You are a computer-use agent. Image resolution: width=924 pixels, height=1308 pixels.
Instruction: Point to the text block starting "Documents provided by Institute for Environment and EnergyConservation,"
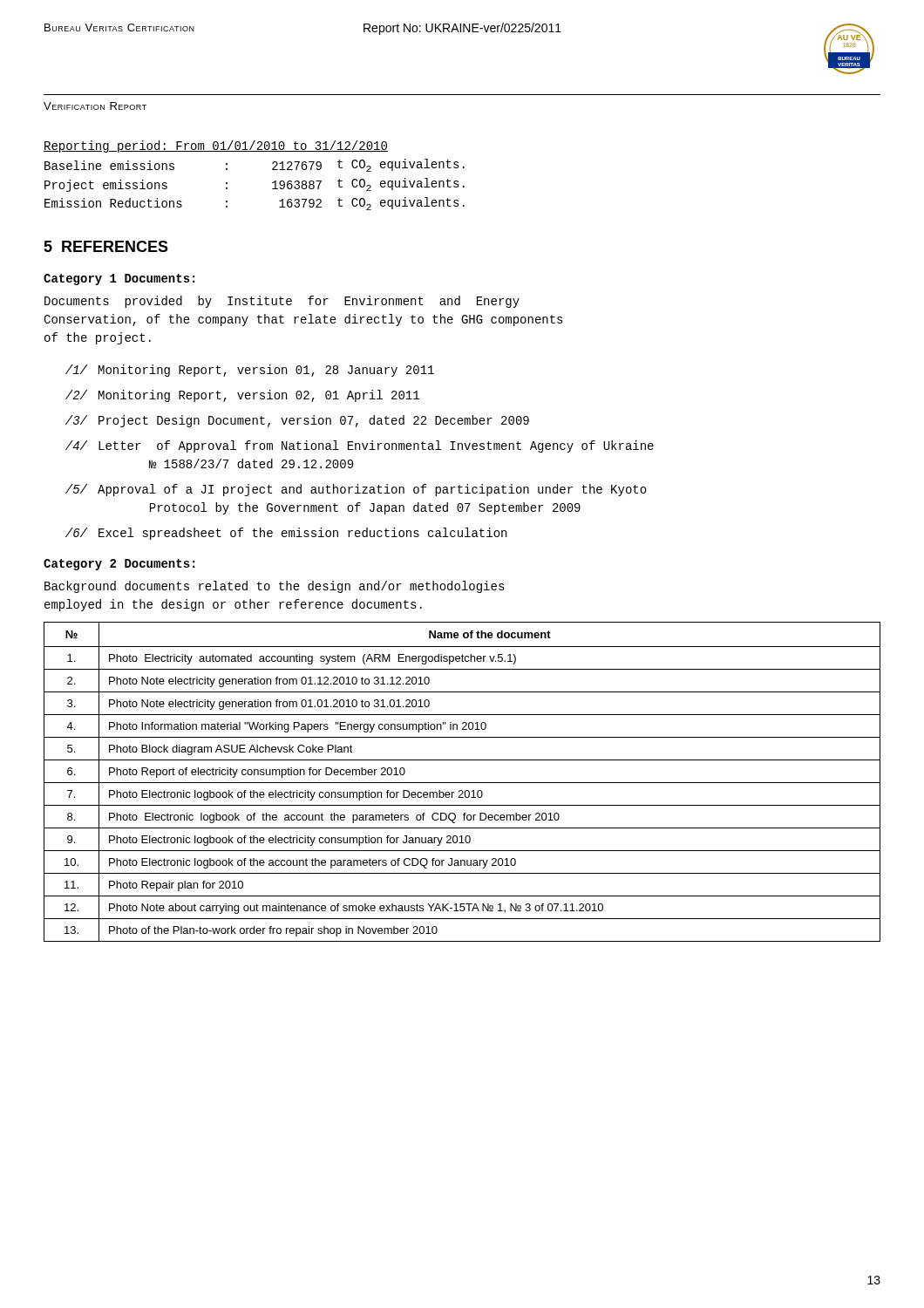tap(304, 320)
